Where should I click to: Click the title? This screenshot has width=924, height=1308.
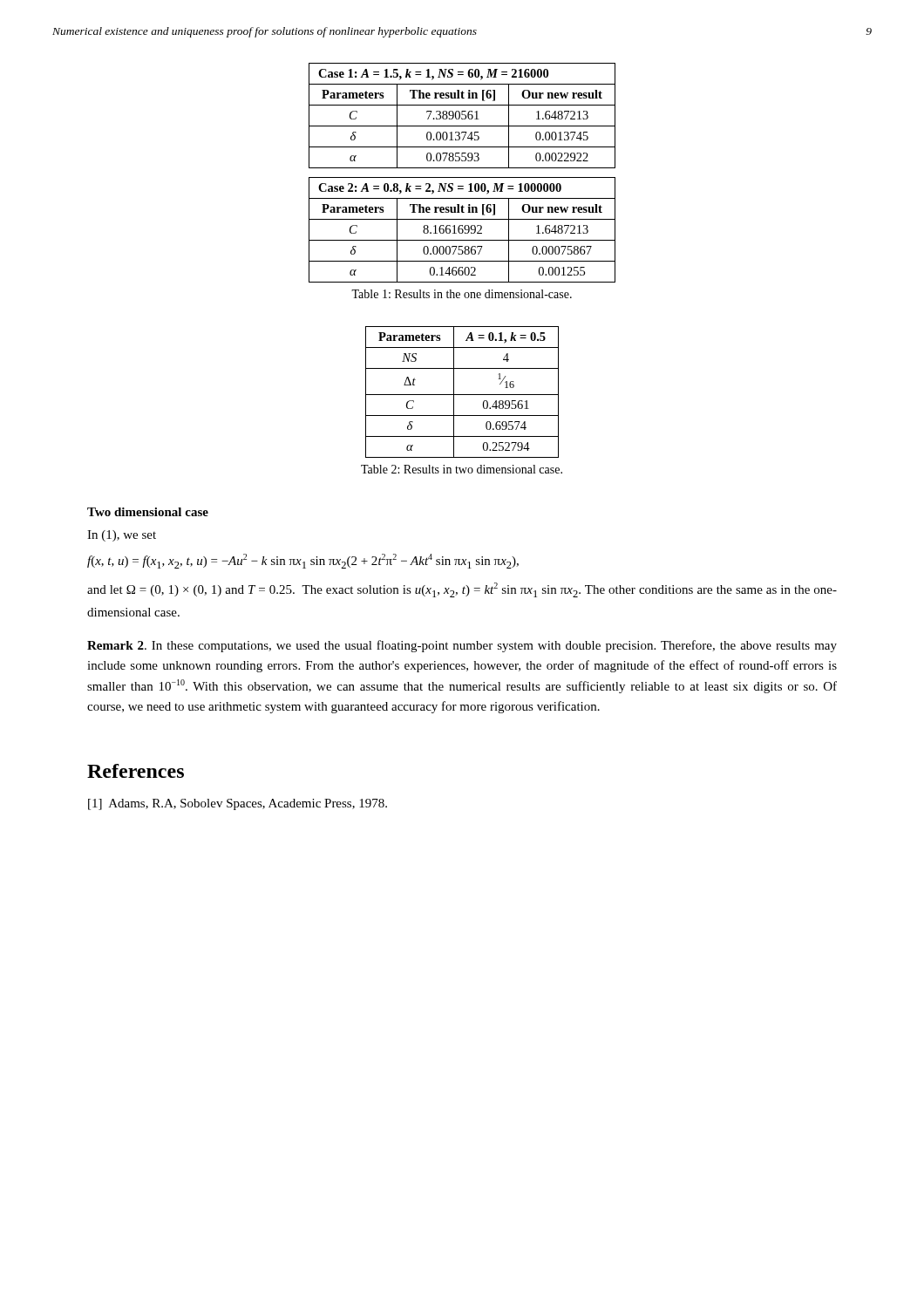(136, 770)
